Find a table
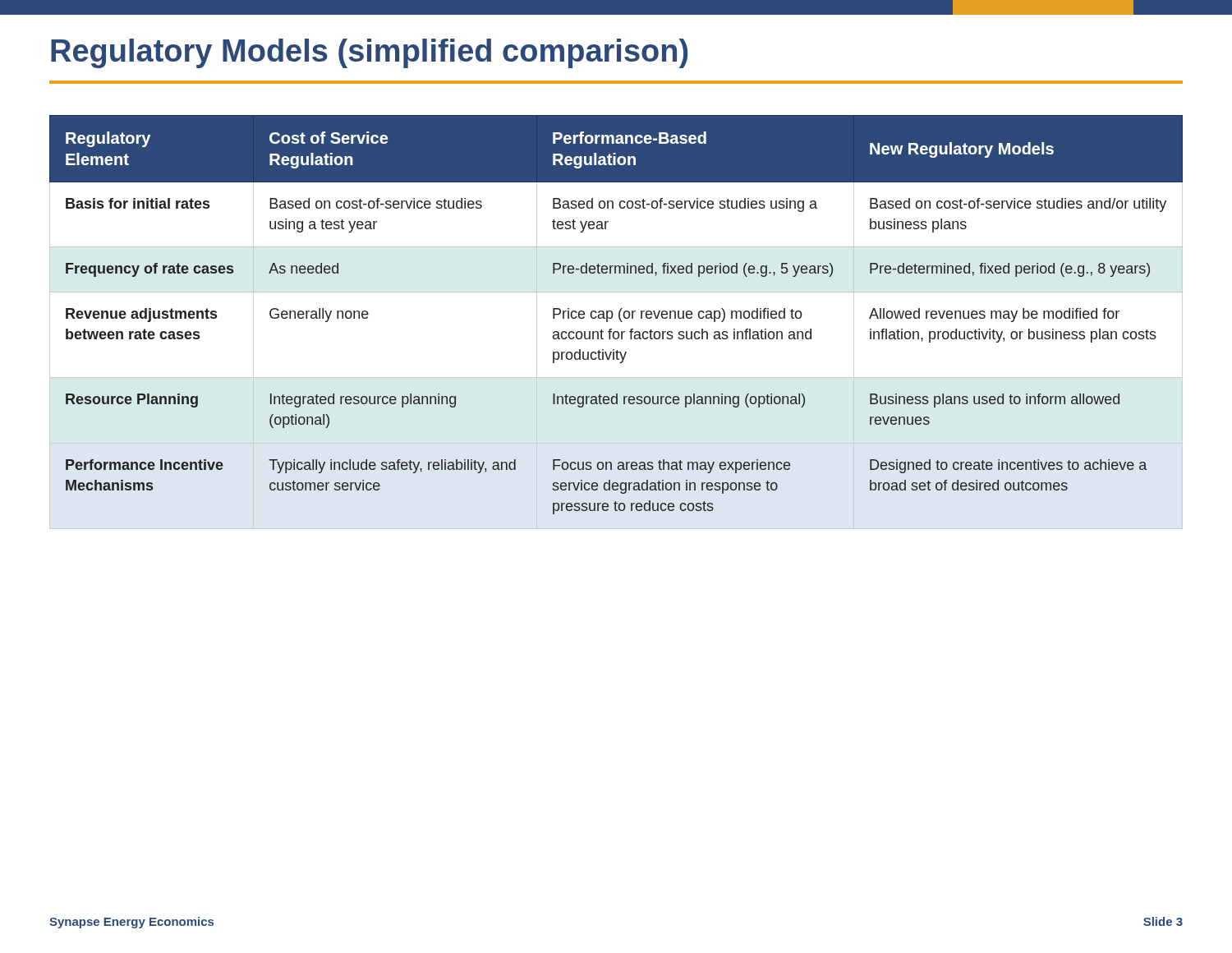Image resolution: width=1232 pixels, height=953 pixels. (x=616, y=322)
